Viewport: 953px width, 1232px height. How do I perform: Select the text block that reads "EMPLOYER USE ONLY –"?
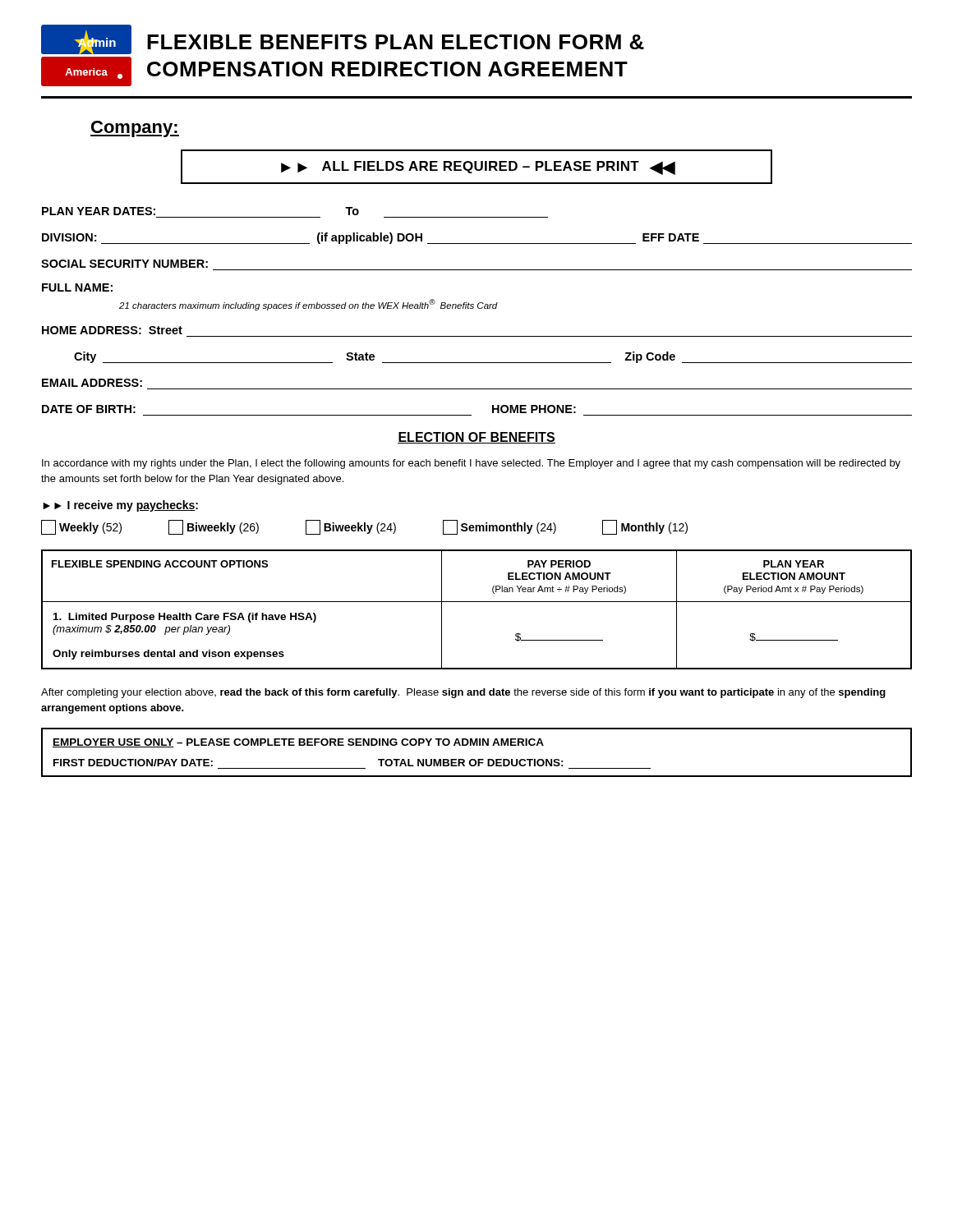(476, 752)
